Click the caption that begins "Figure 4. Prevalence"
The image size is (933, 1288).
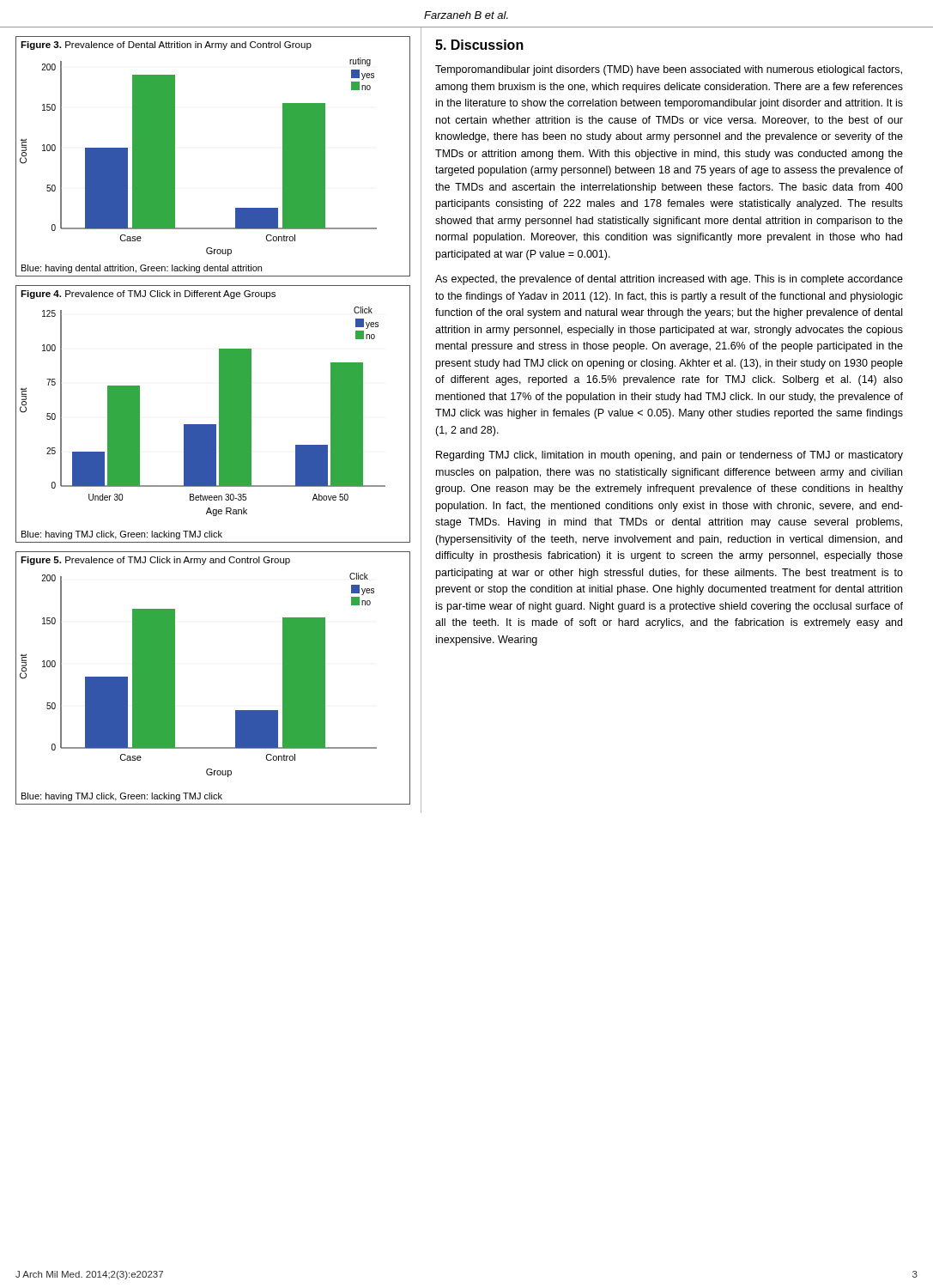click(148, 294)
